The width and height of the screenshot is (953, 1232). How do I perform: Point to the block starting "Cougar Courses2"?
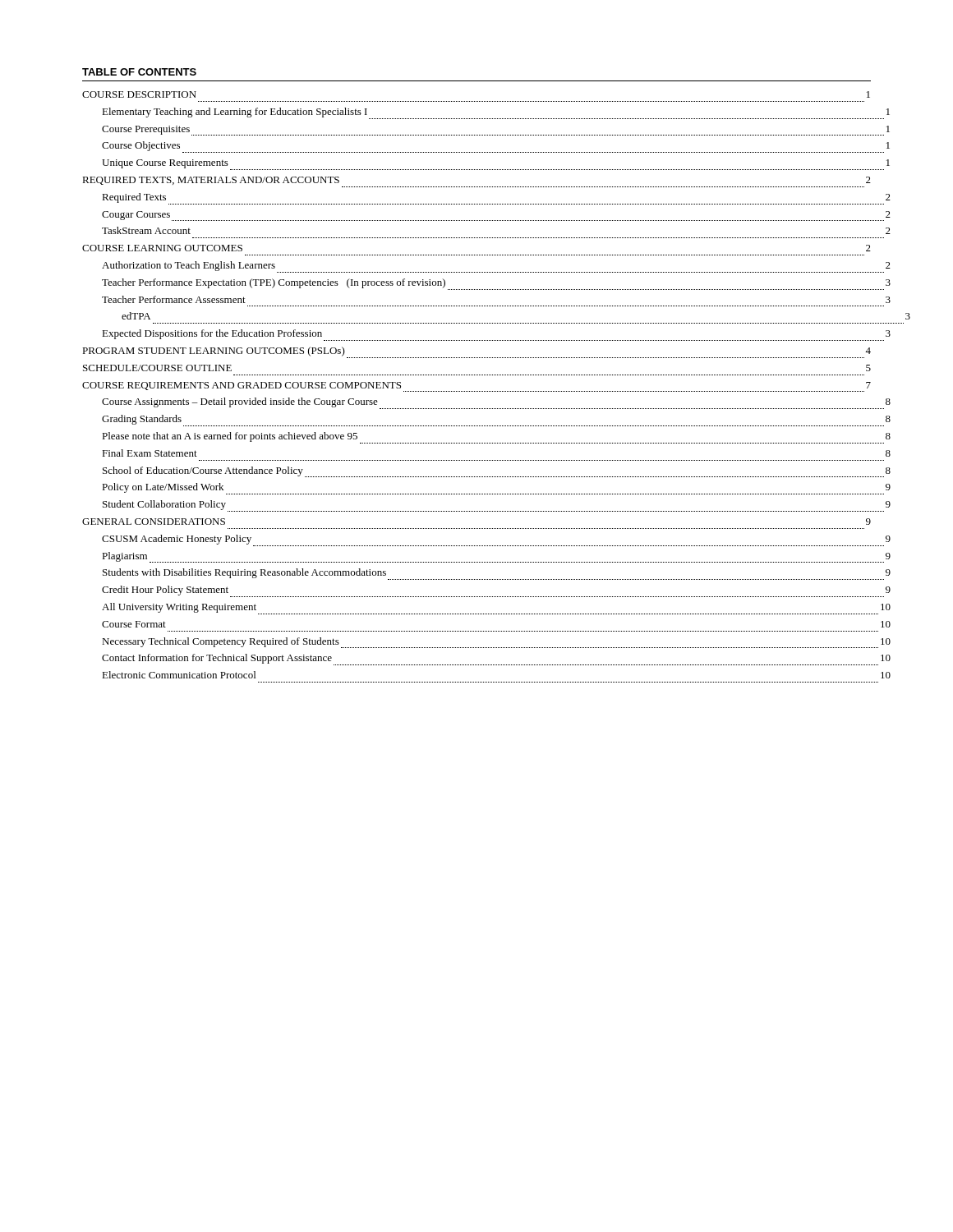click(x=496, y=214)
